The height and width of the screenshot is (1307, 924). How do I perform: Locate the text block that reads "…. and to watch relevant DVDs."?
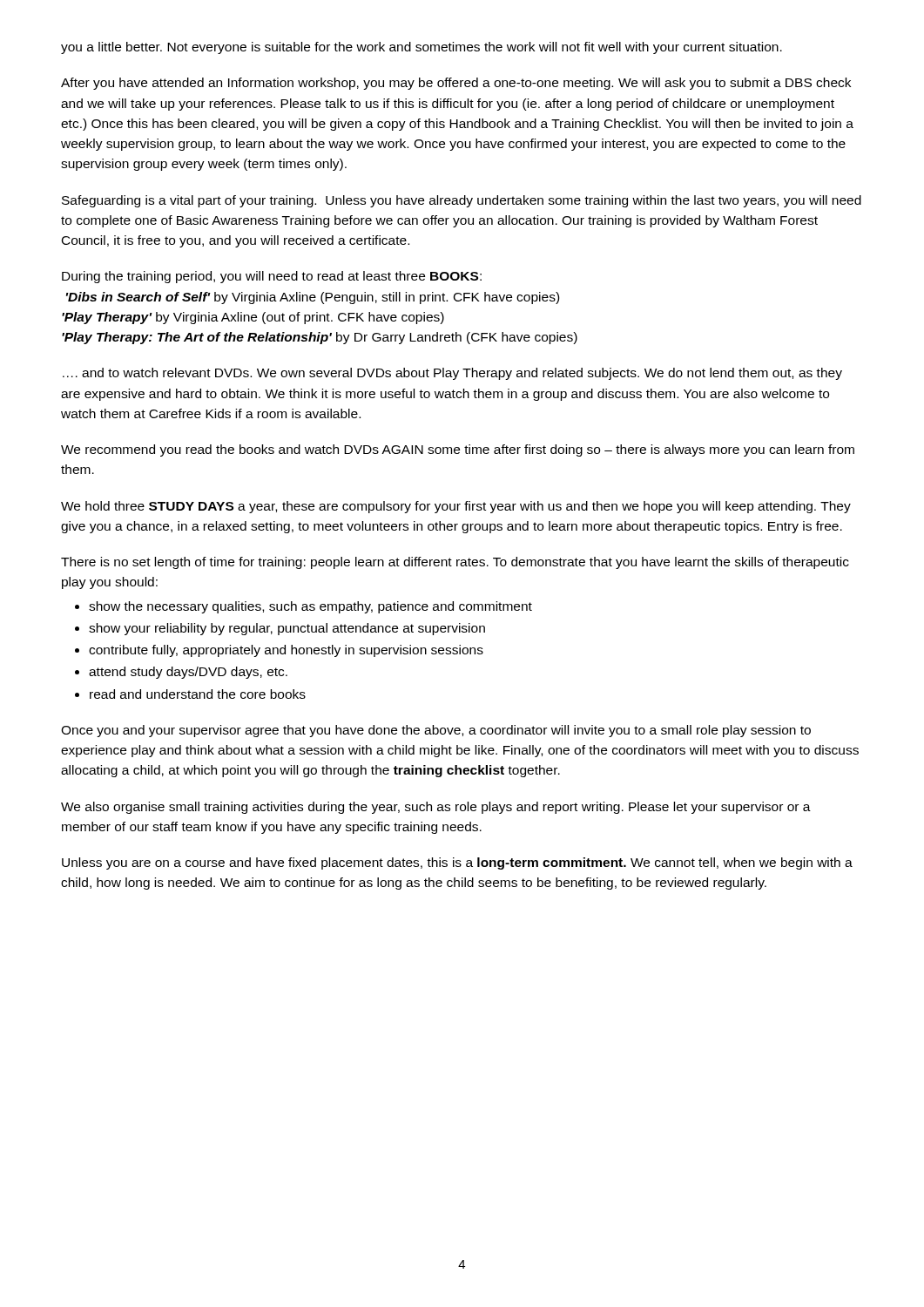pos(452,393)
